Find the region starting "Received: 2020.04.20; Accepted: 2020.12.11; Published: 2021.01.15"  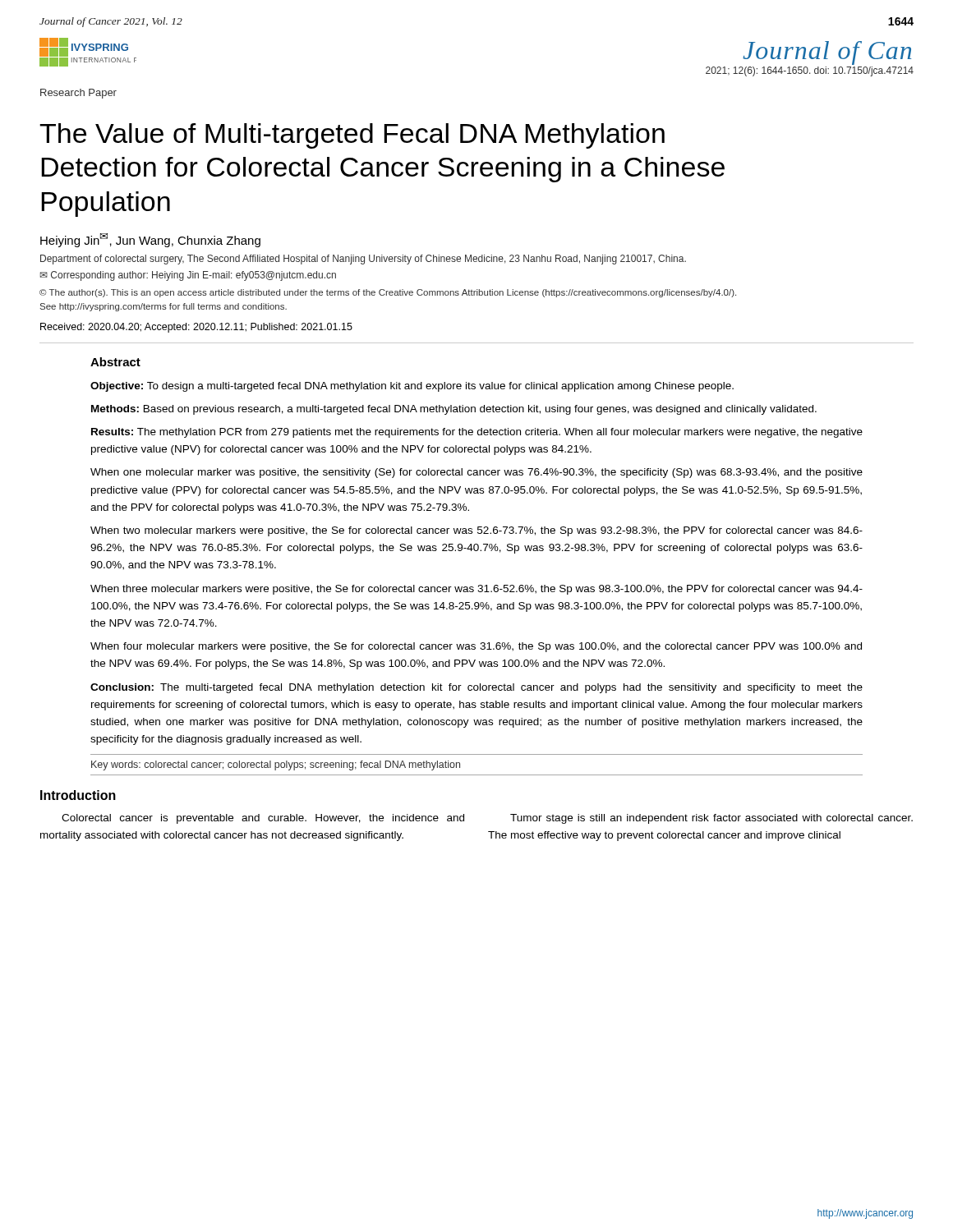196,327
